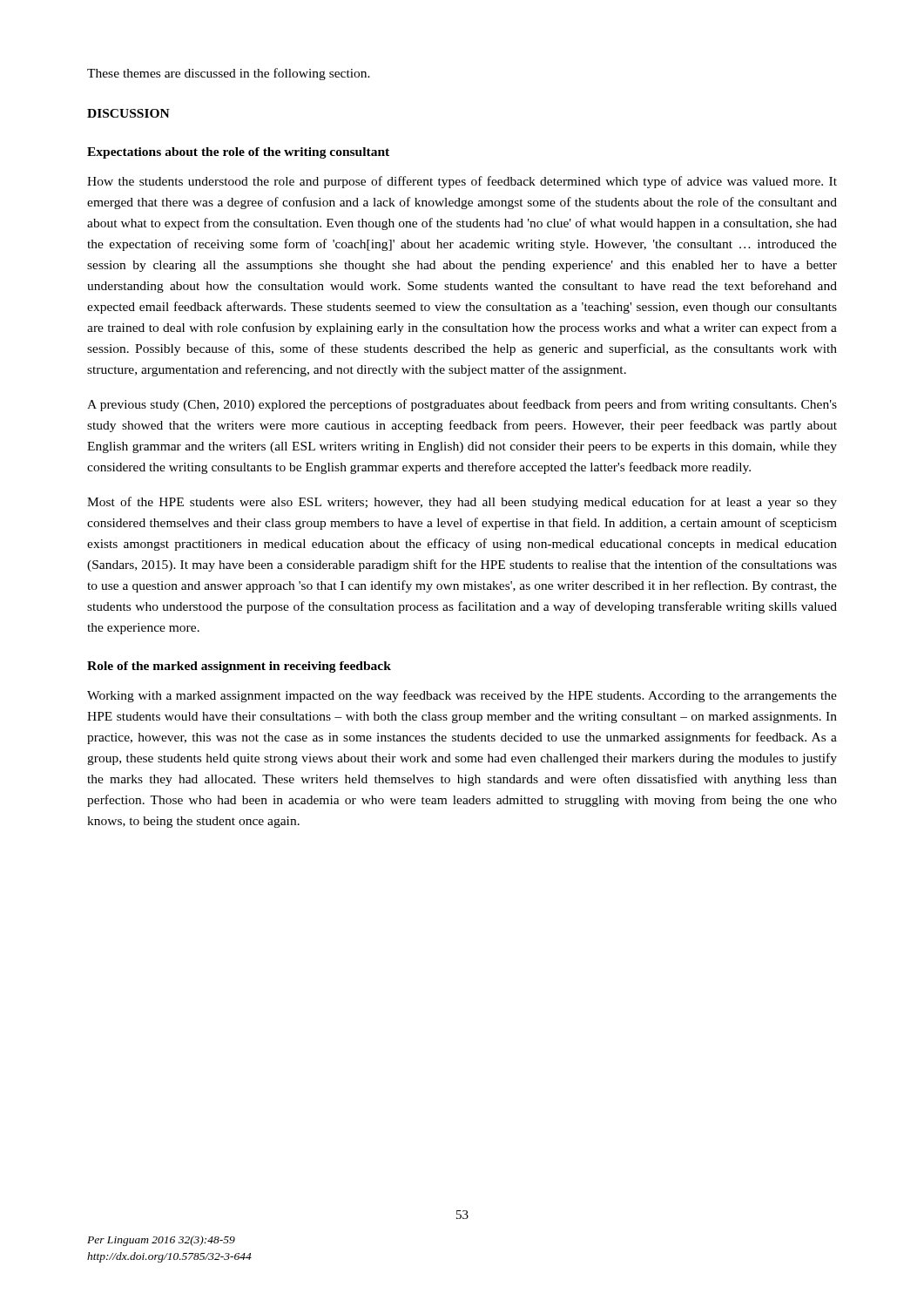Find the text block starting "A previous study (Chen, 2010)"
The image size is (924, 1307).
462,435
